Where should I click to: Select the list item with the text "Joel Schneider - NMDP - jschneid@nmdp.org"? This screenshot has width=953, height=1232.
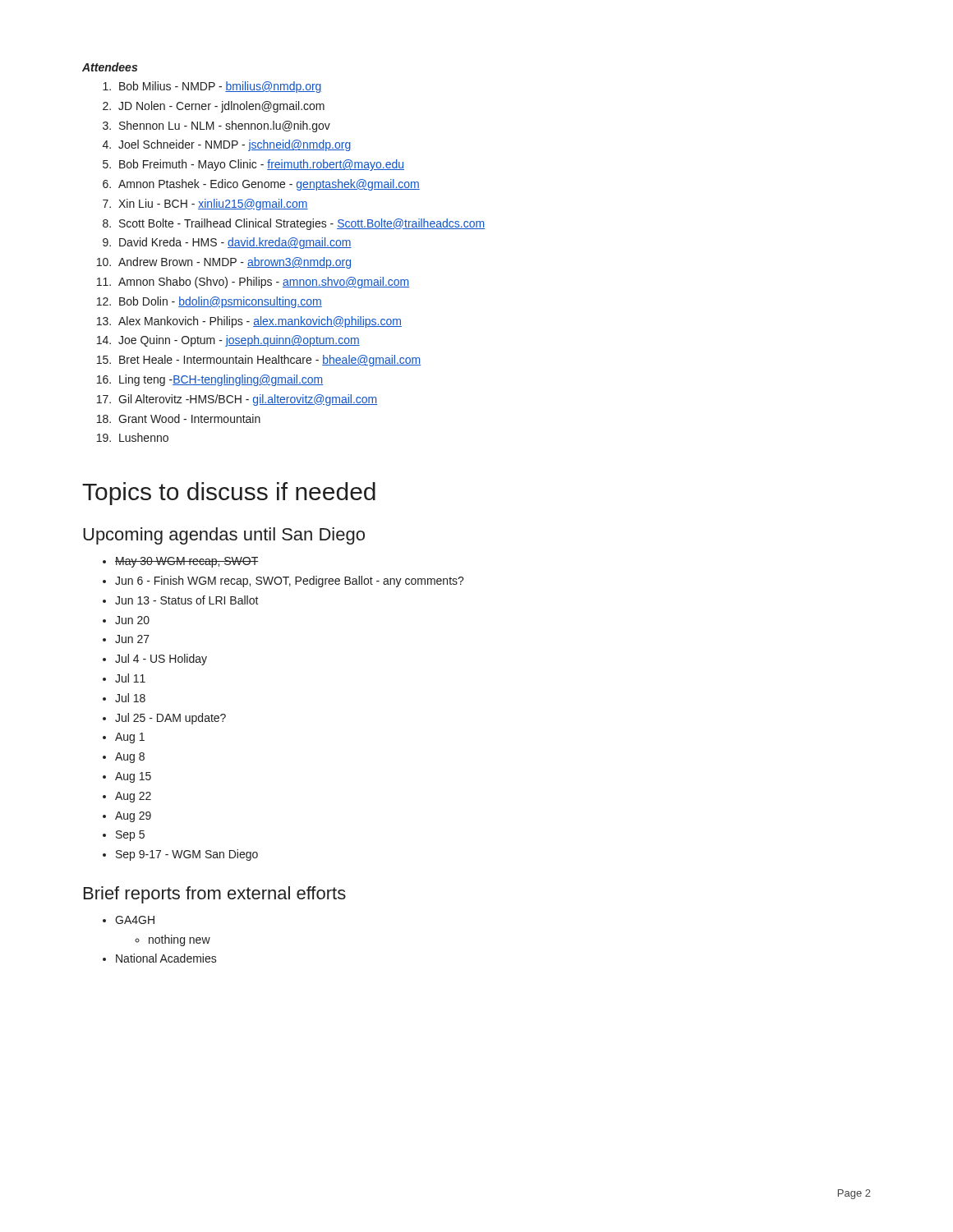pyautogui.click(x=235, y=145)
